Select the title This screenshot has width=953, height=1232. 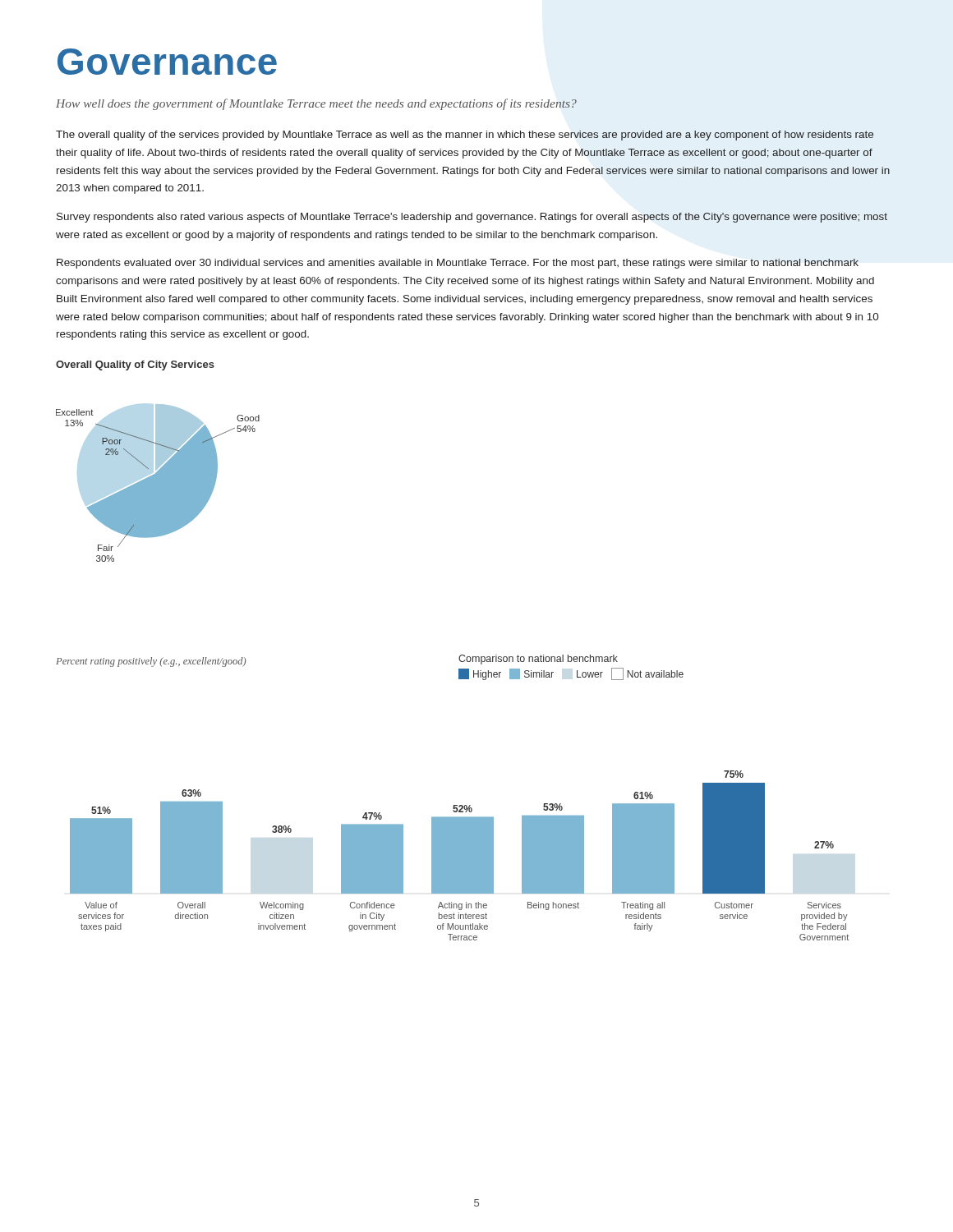coord(167,62)
